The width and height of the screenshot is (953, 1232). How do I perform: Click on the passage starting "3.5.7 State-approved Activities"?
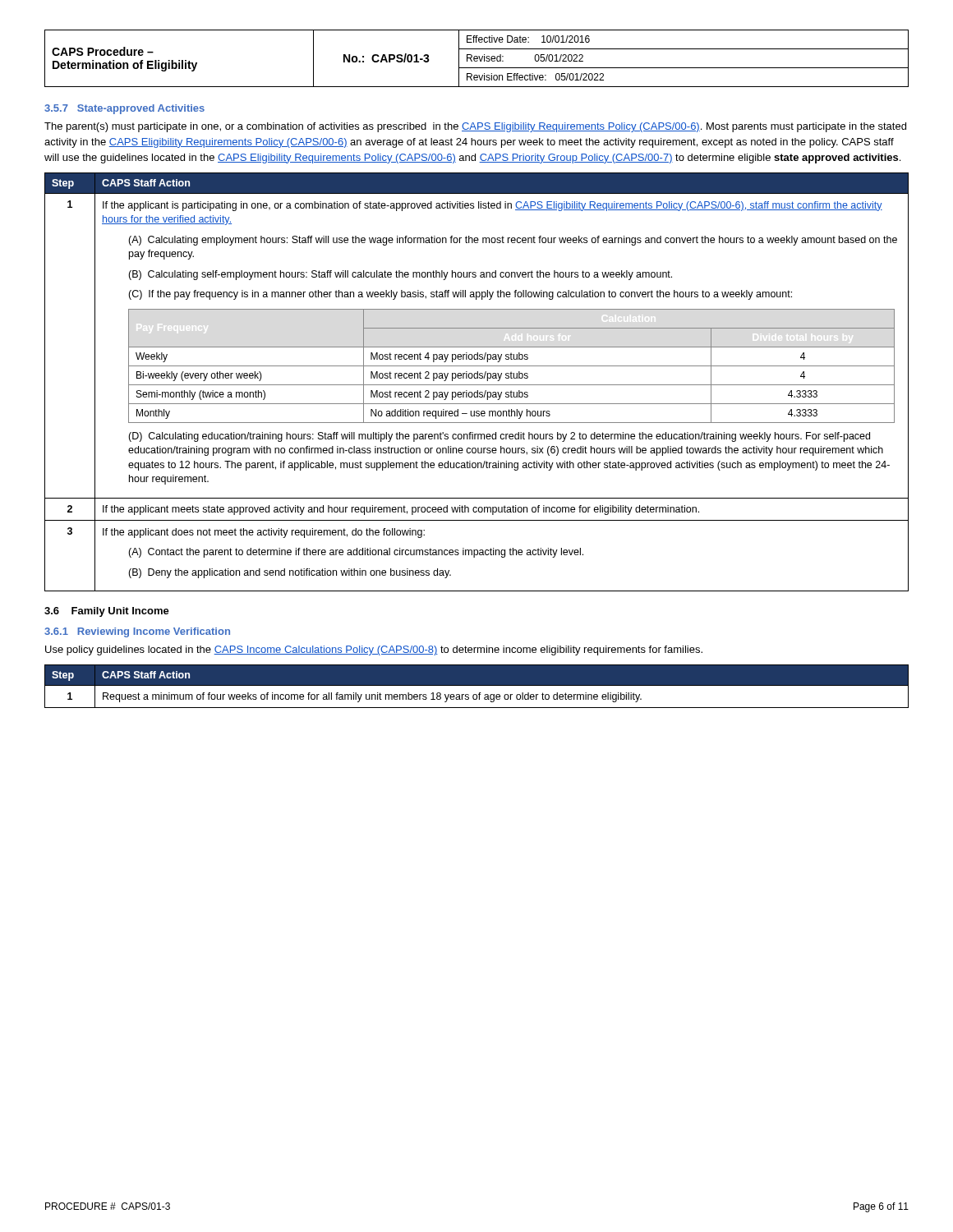point(125,108)
